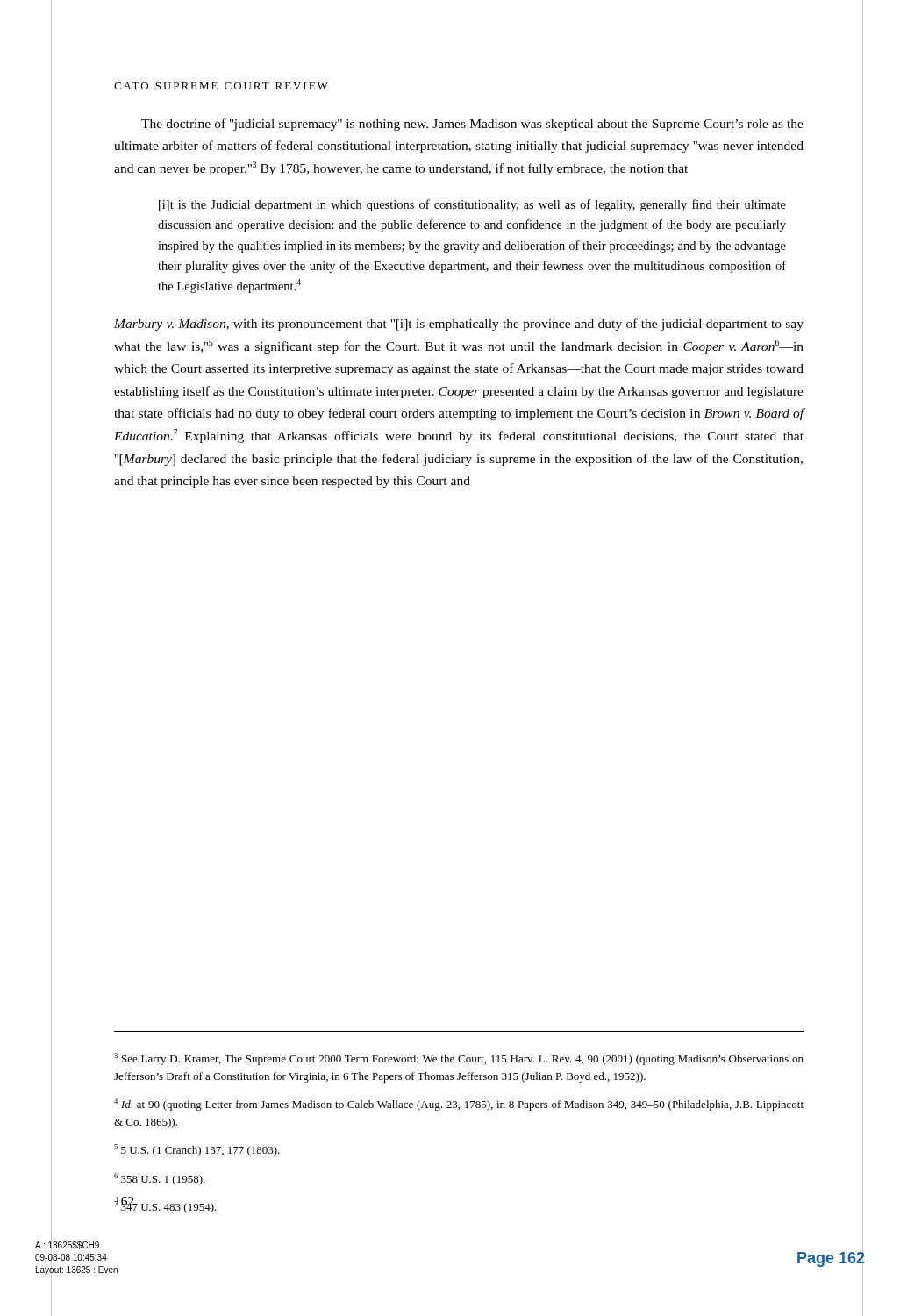Locate the text block with the text "Marbury v. Madison, with its pronouncement"
900x1316 pixels.
[459, 402]
